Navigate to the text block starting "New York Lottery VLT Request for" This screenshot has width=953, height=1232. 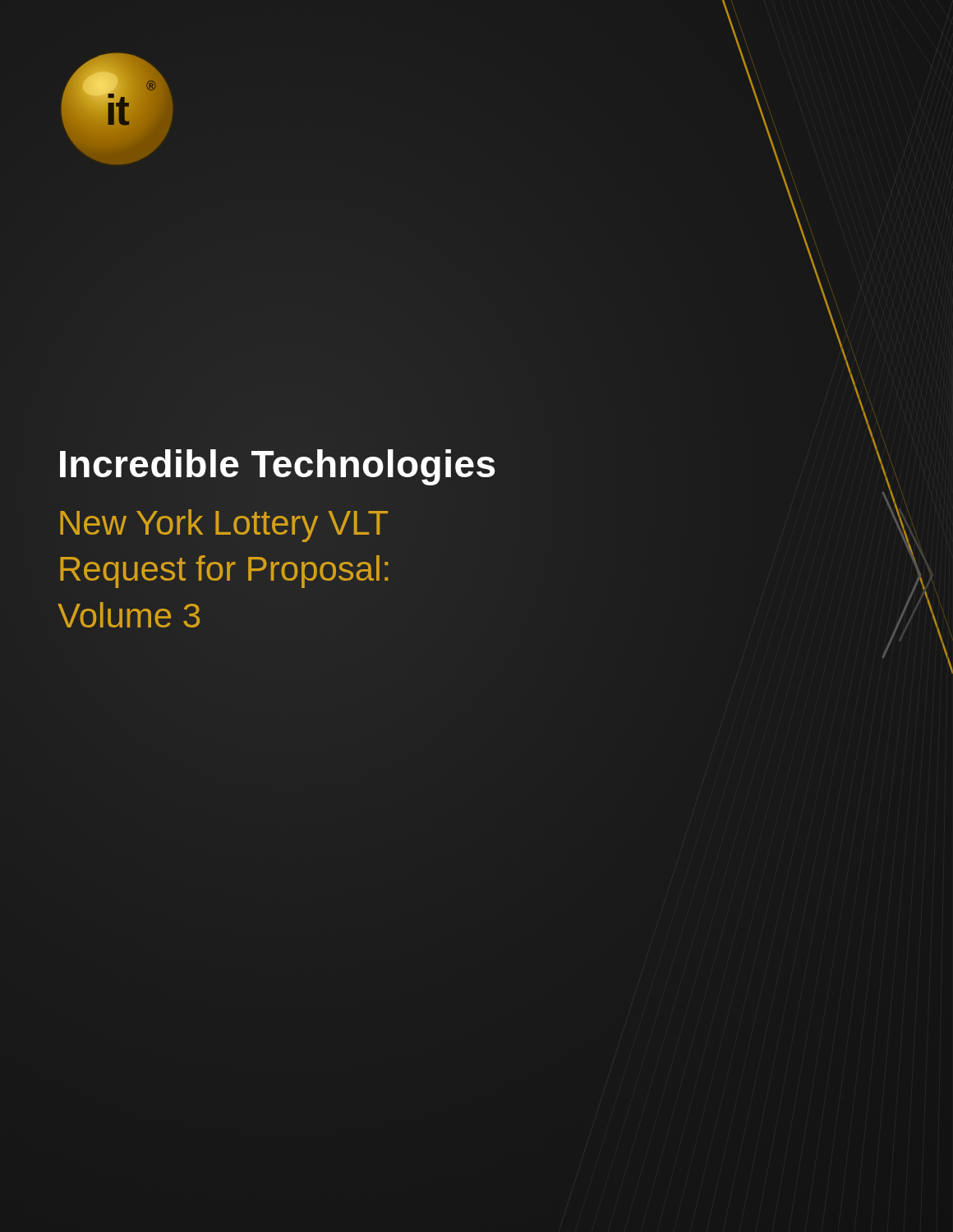point(224,569)
